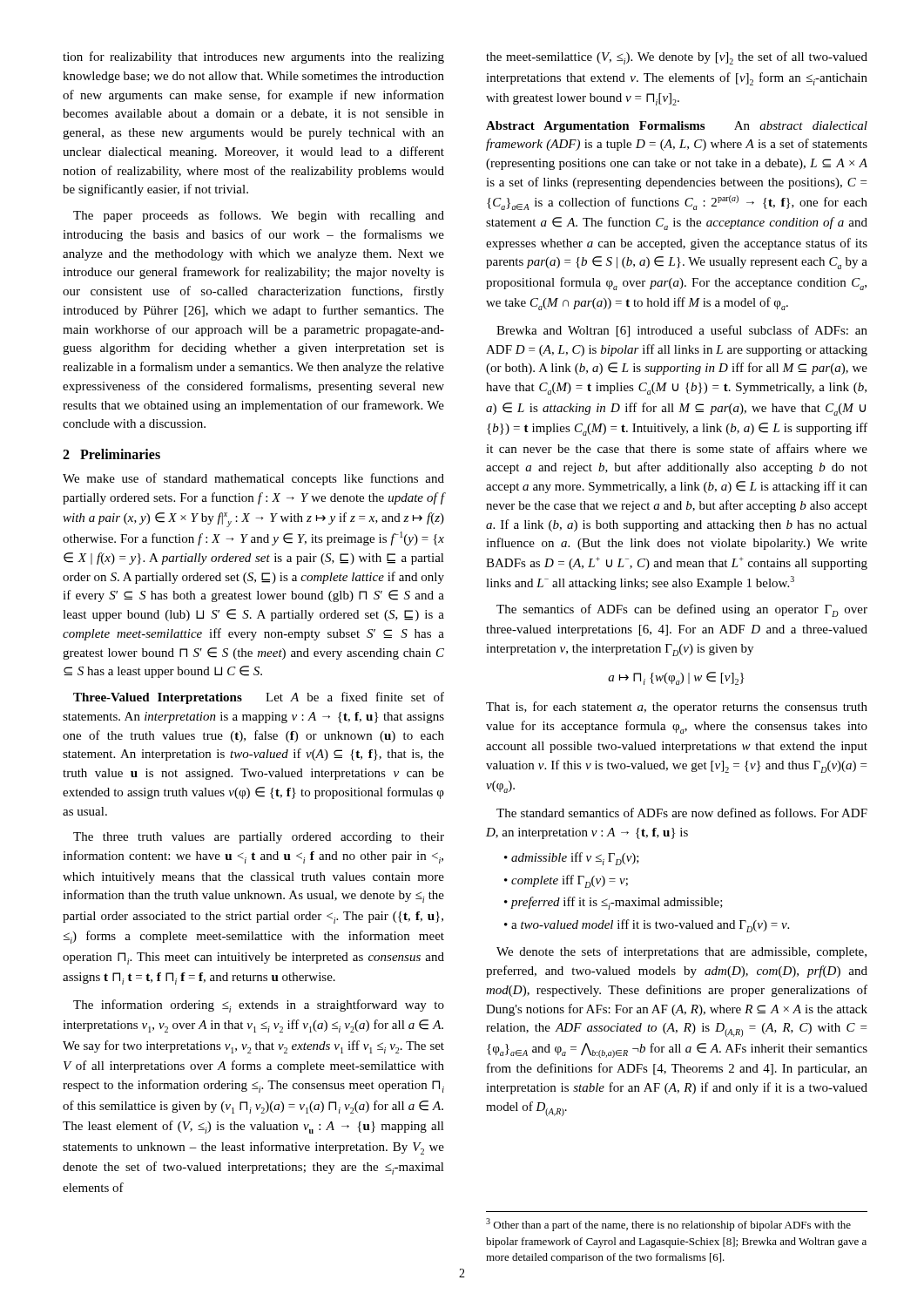Image resolution: width=924 pixels, height=1307 pixels.
Task: Locate the text block starting "• admissible iff v ≤i ΓD(v);"
Action: coord(572,859)
